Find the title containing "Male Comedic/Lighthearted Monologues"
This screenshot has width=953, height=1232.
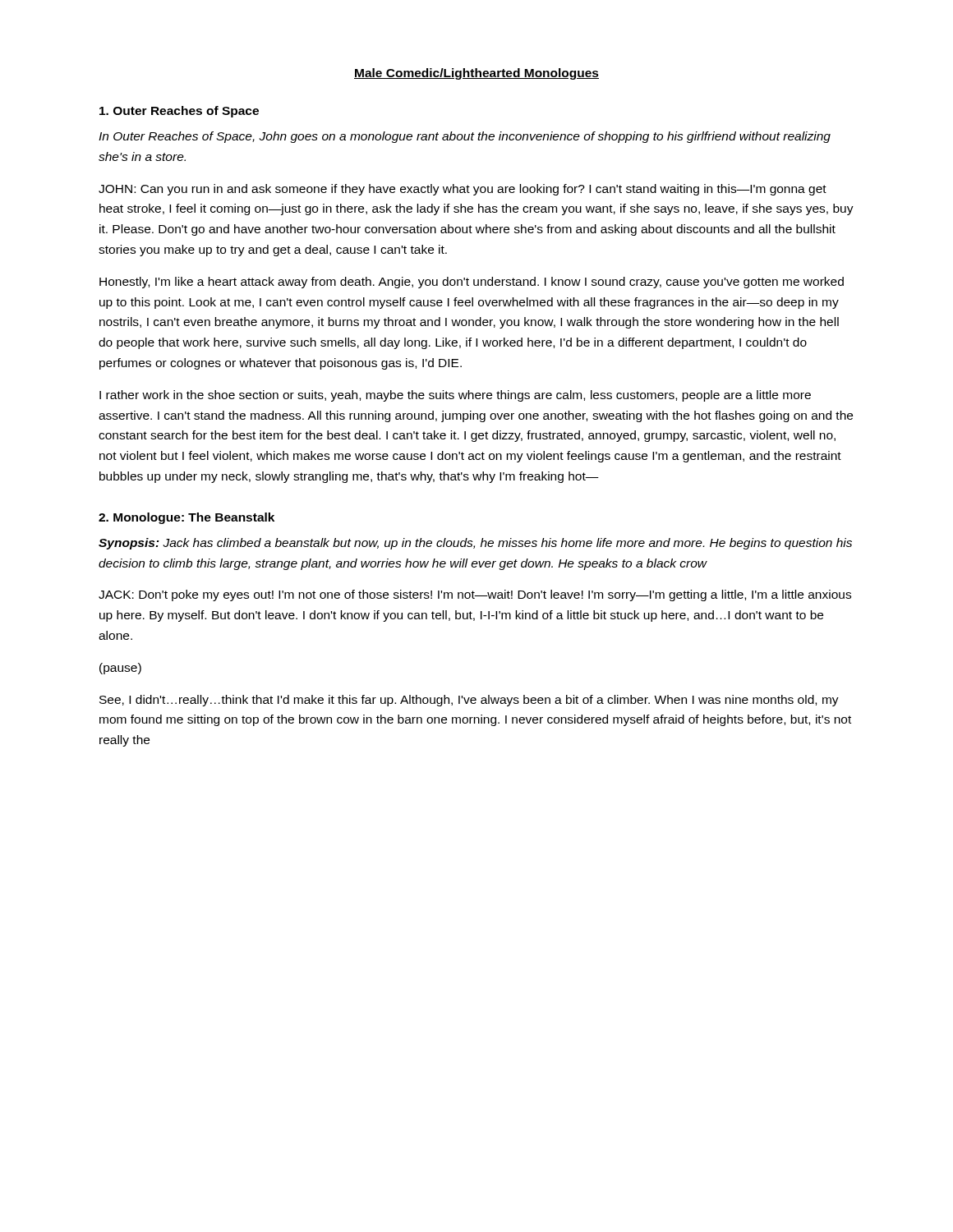click(476, 73)
